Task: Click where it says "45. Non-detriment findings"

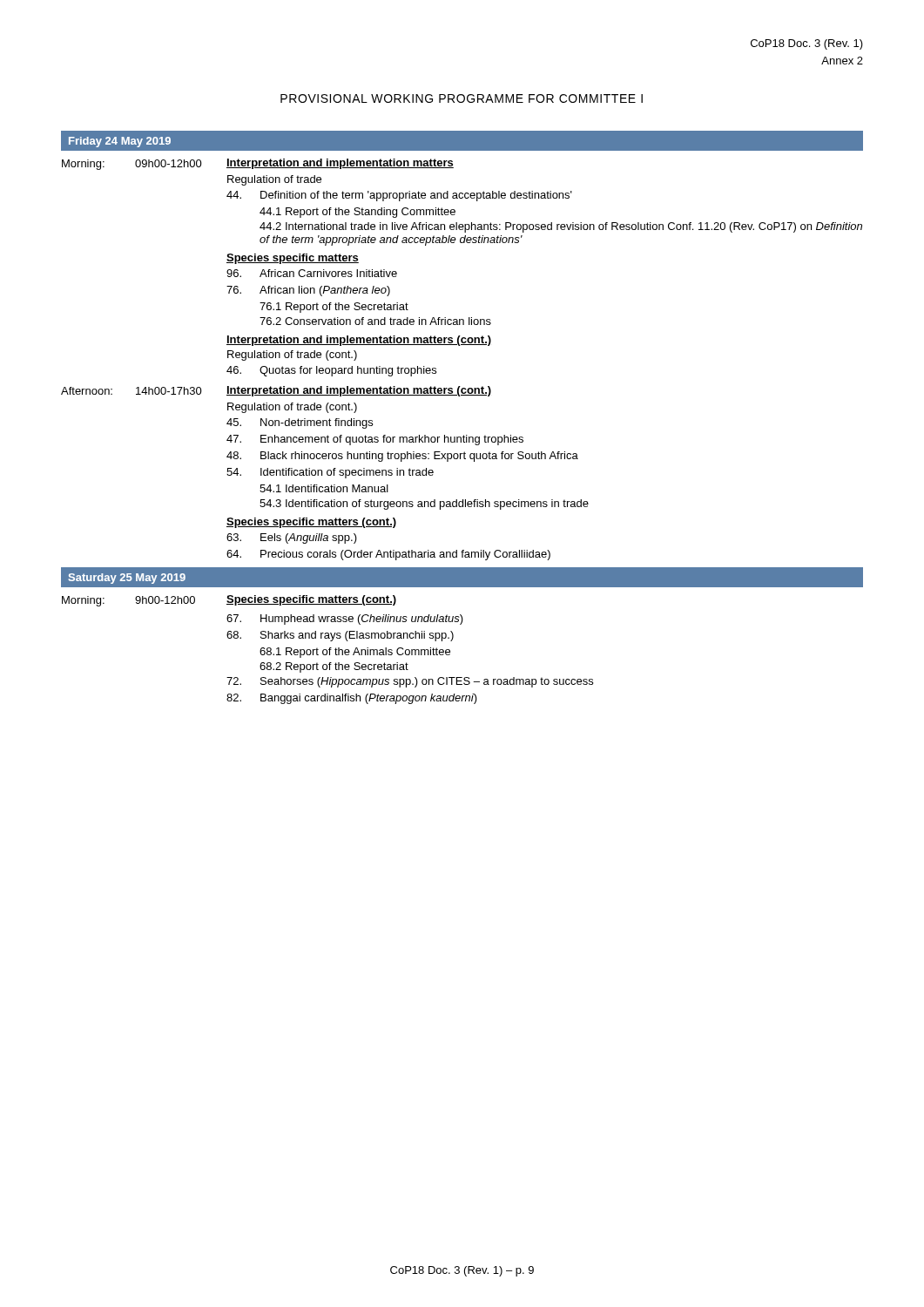Action: 462,423
